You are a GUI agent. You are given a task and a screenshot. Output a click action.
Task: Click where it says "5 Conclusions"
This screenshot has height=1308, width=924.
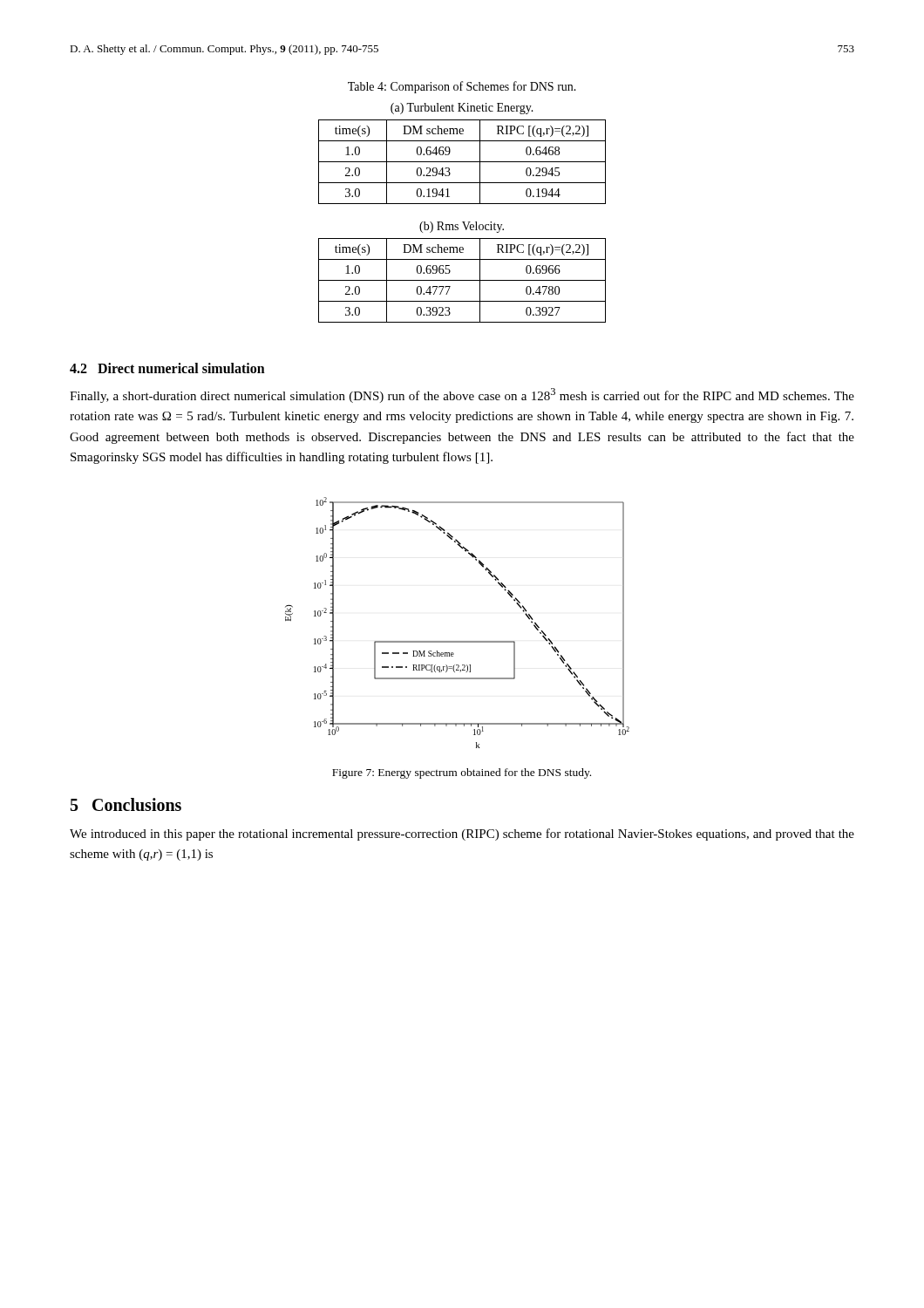coord(126,805)
